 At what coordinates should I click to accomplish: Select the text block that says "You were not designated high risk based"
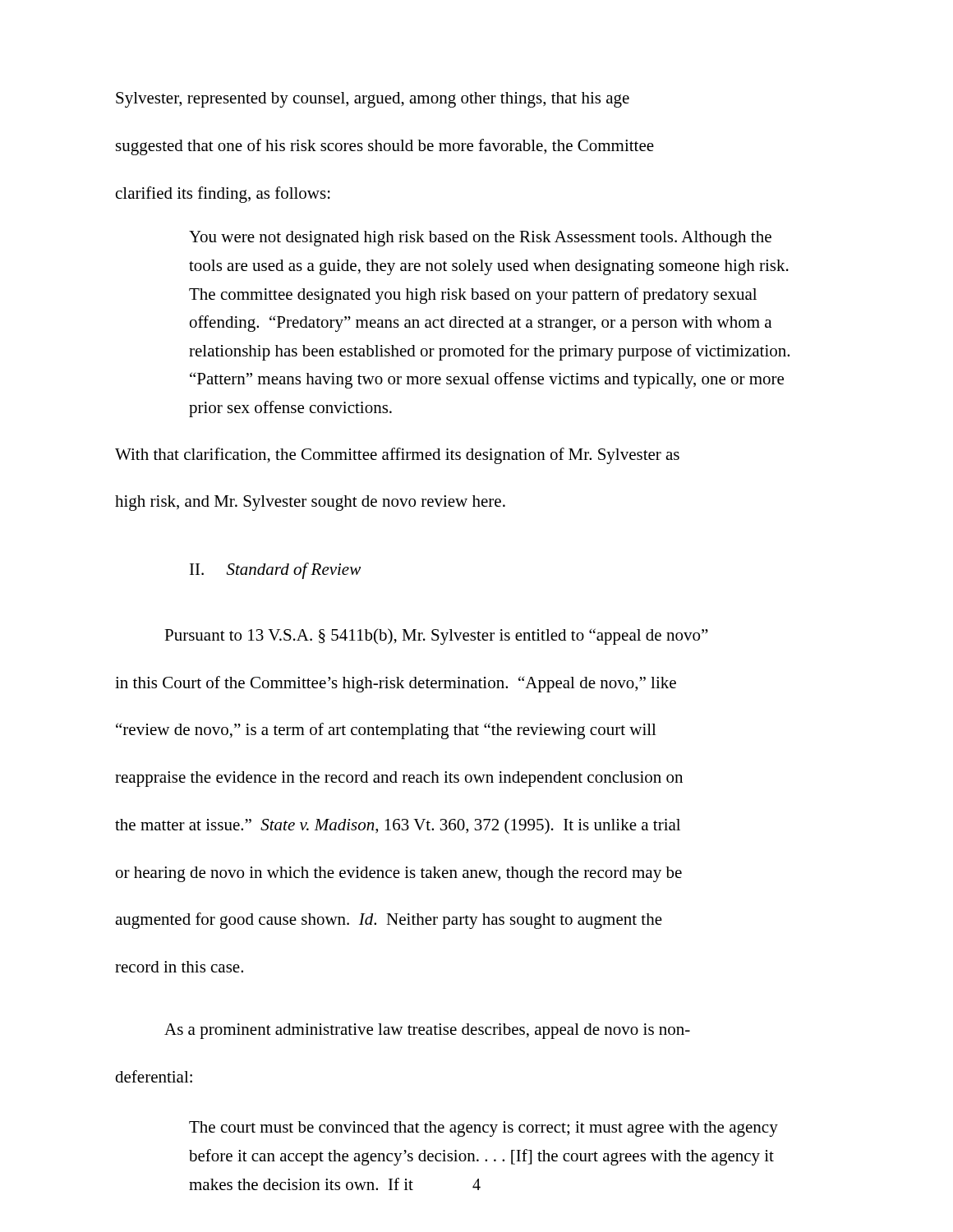click(492, 322)
